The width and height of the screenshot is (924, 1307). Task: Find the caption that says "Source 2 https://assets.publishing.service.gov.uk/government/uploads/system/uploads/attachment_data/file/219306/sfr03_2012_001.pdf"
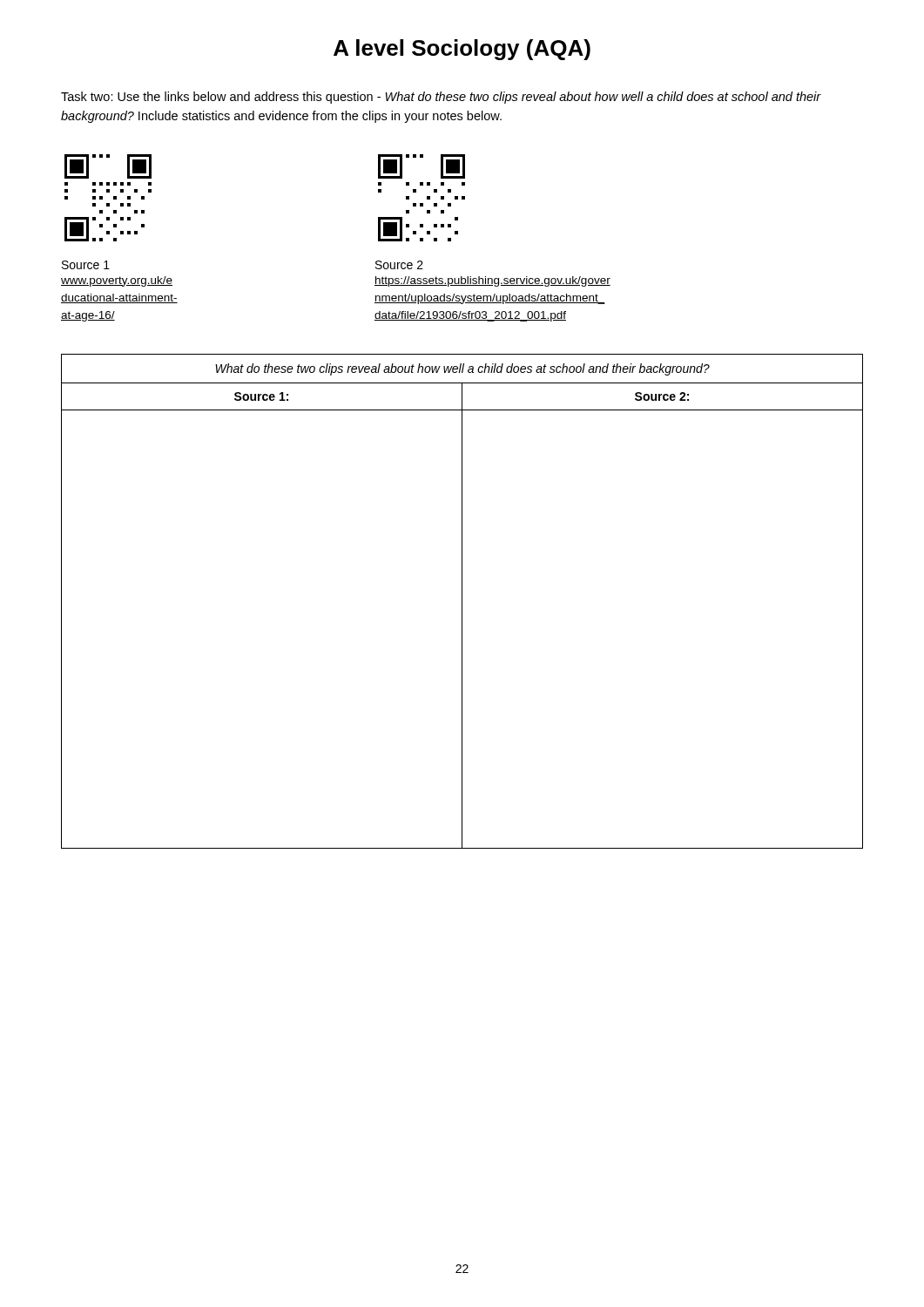pyautogui.click(x=492, y=290)
